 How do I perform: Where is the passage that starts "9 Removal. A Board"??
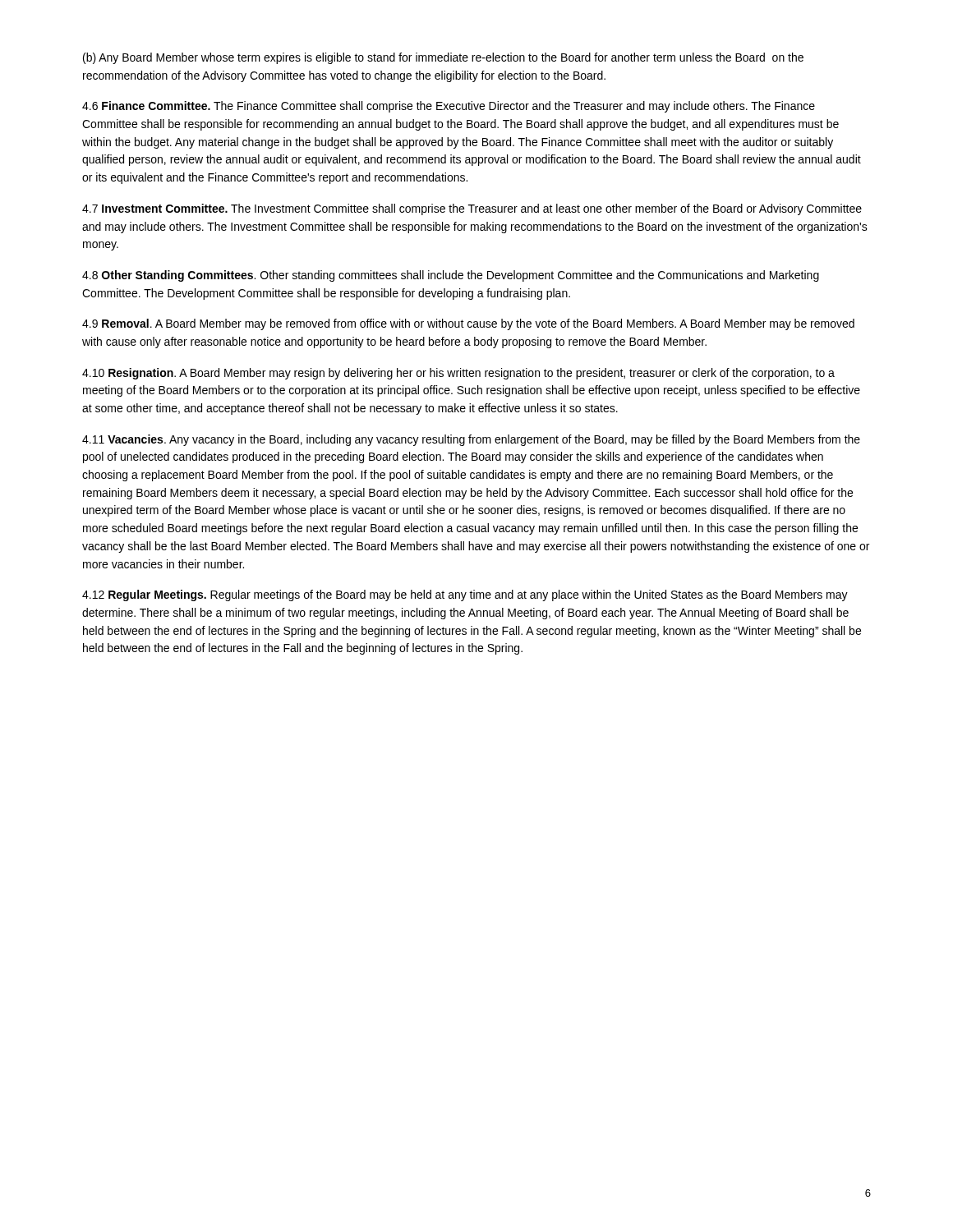pos(468,333)
